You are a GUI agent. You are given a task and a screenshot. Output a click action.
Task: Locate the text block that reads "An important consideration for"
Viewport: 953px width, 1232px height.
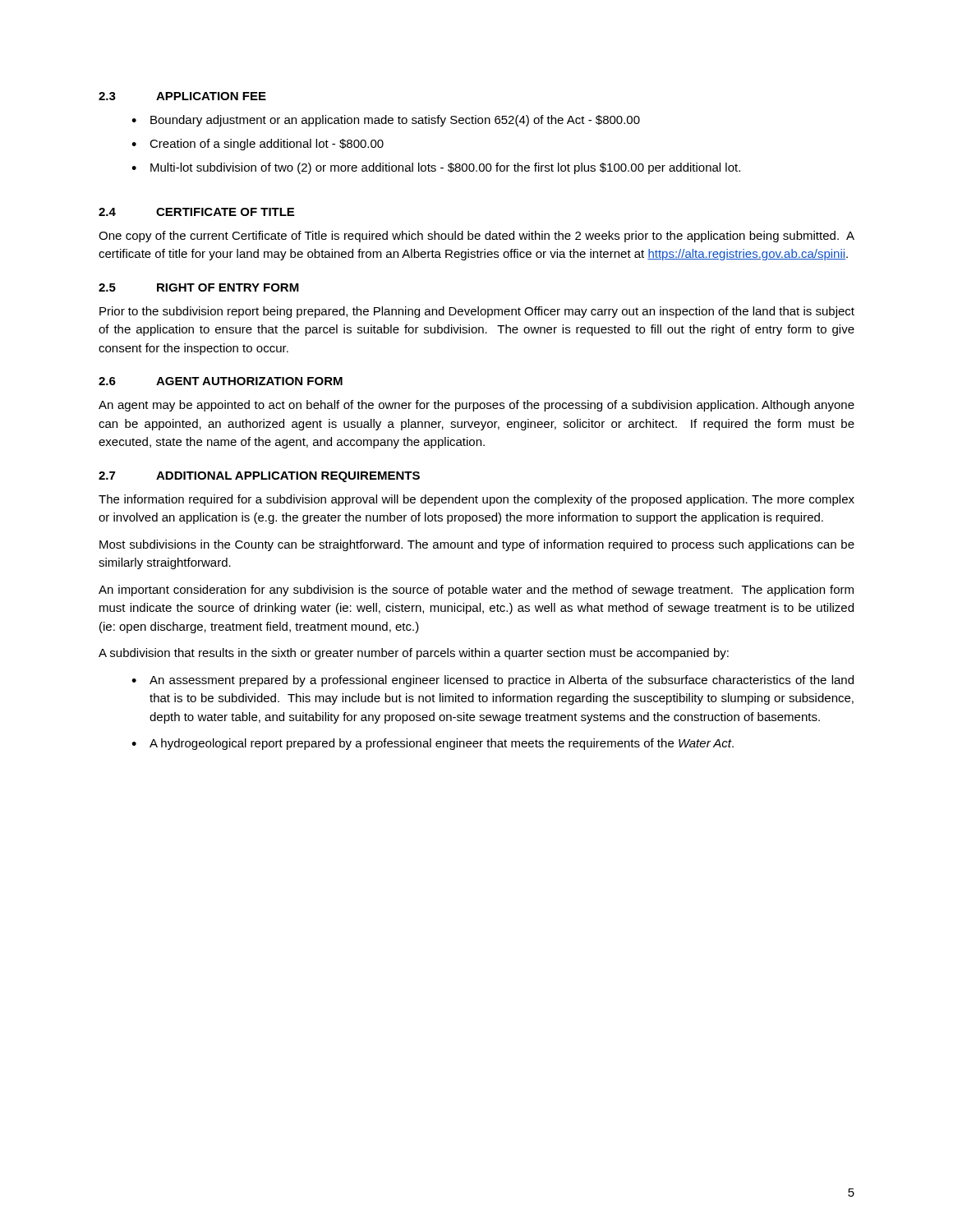pos(476,607)
